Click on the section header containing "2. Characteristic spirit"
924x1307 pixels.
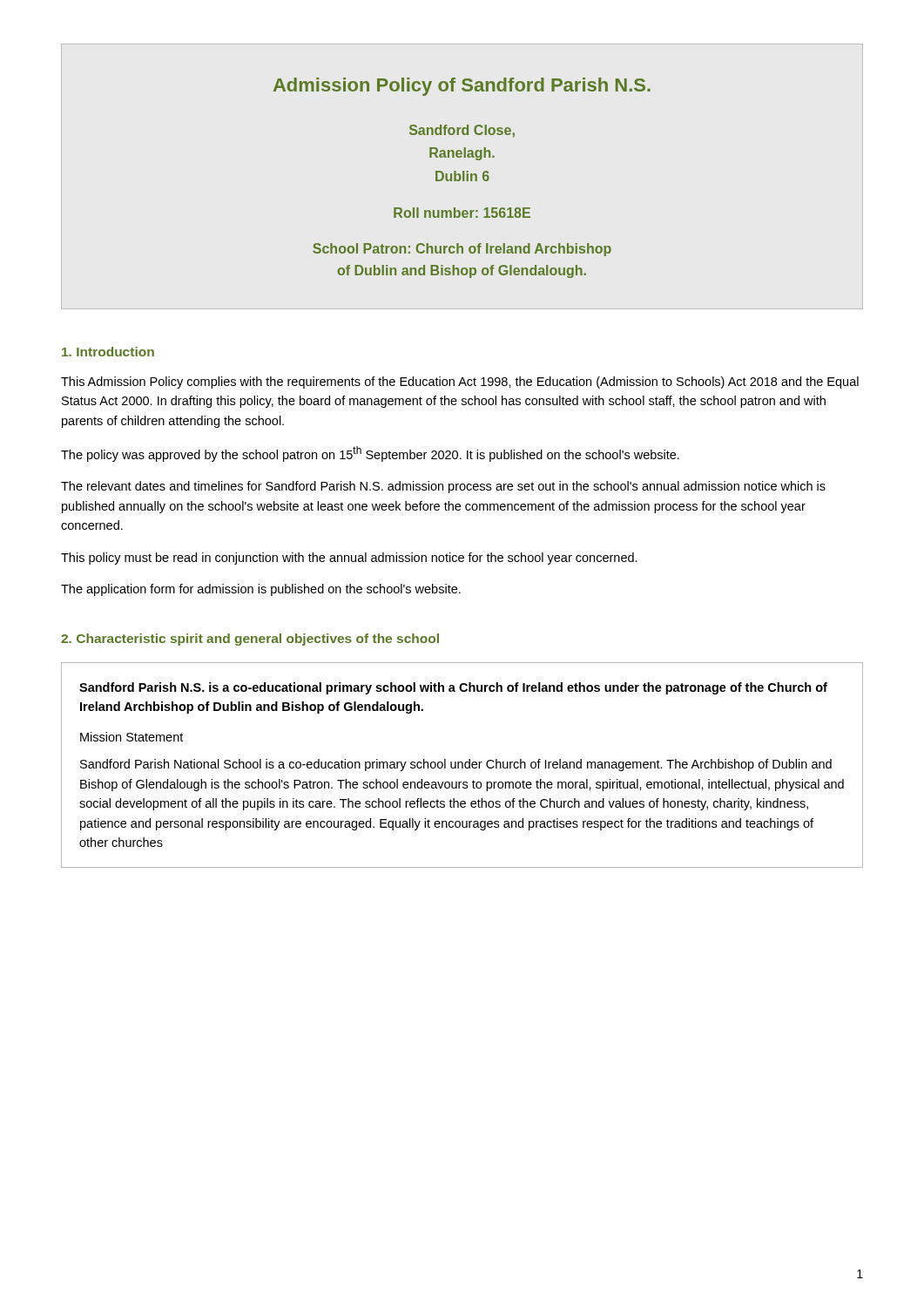click(x=250, y=638)
